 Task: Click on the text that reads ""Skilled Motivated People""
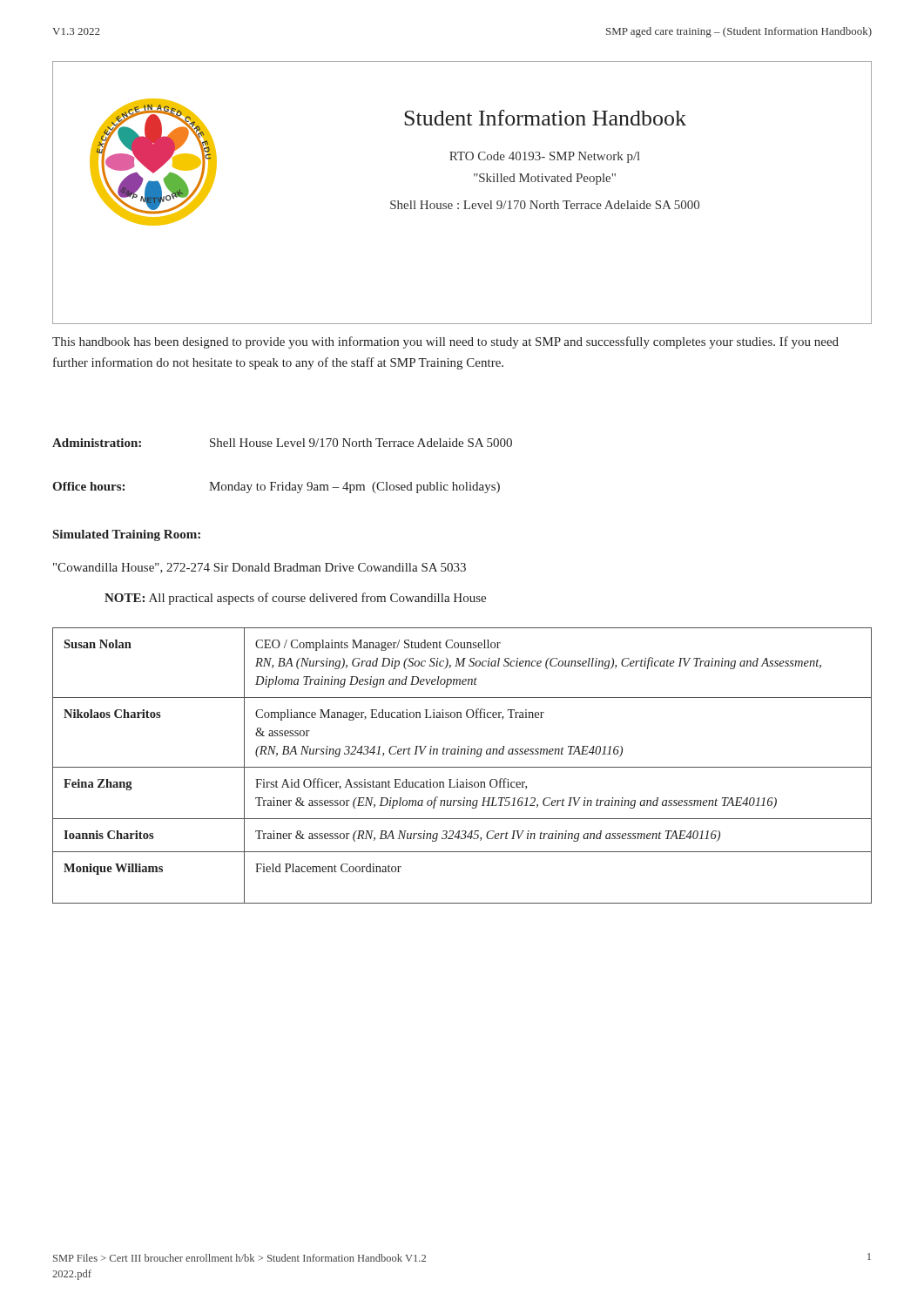545,178
